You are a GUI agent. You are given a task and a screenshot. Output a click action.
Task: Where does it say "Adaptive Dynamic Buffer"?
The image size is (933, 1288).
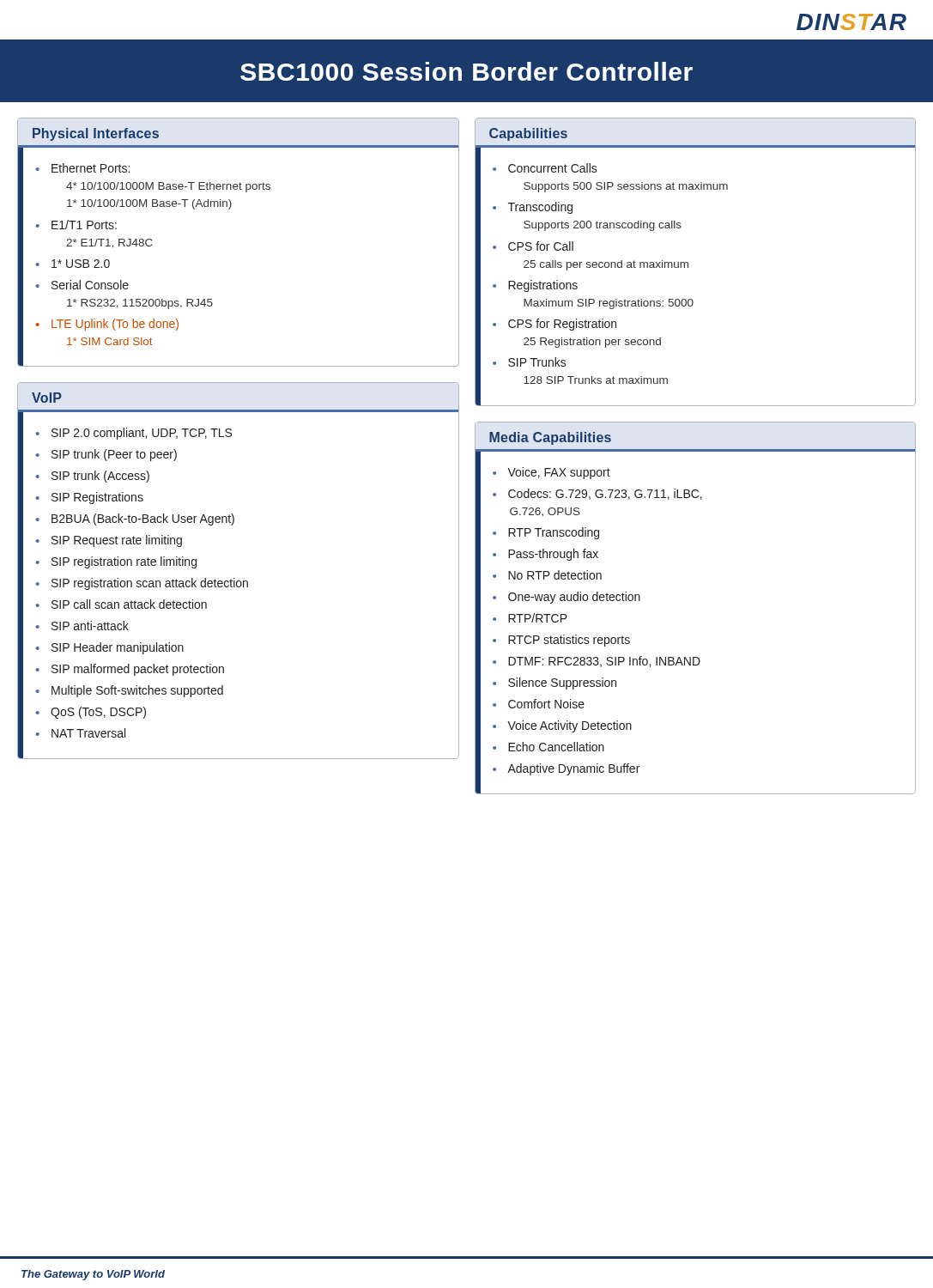pyautogui.click(x=574, y=768)
